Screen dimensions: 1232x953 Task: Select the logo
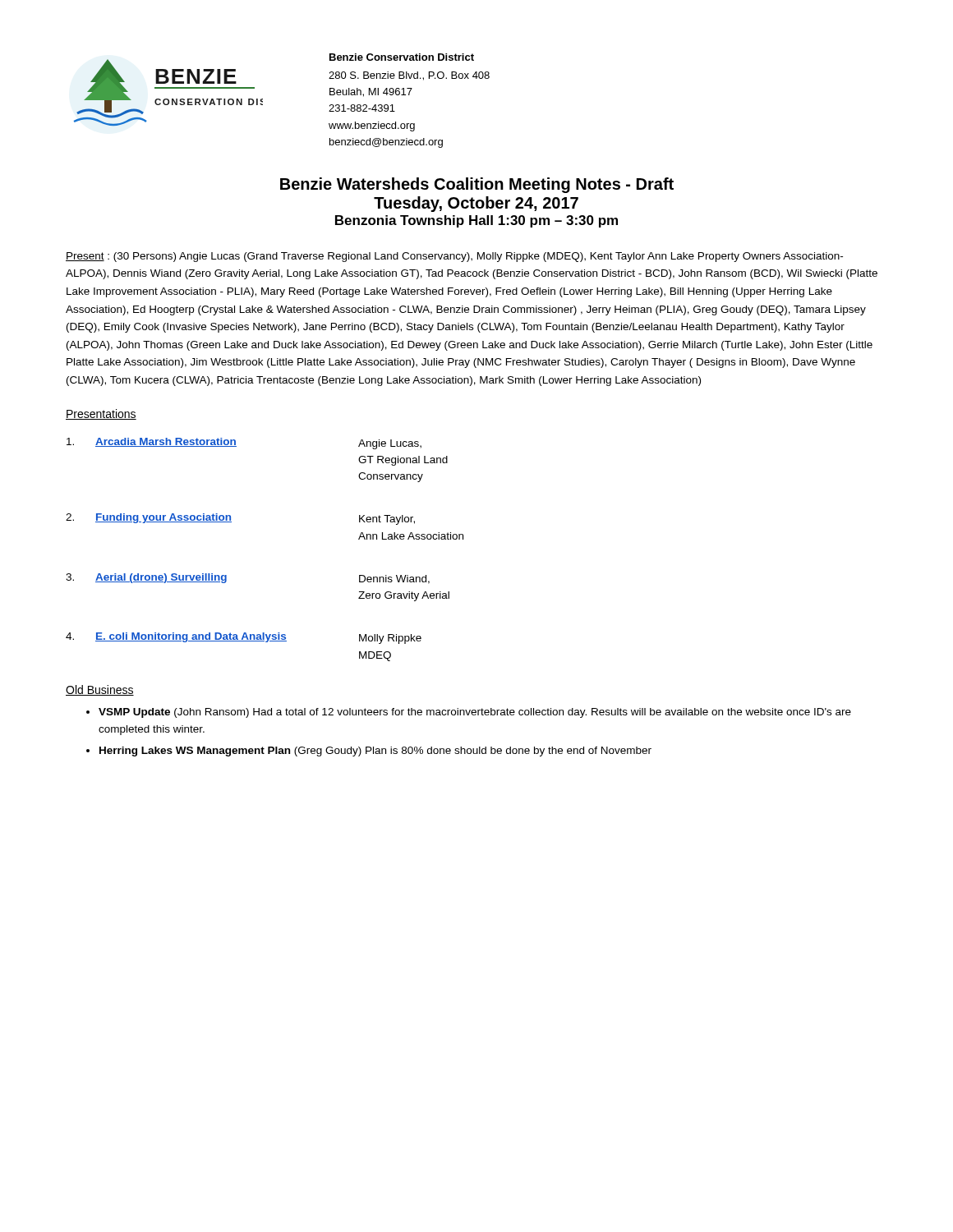pos(173,94)
